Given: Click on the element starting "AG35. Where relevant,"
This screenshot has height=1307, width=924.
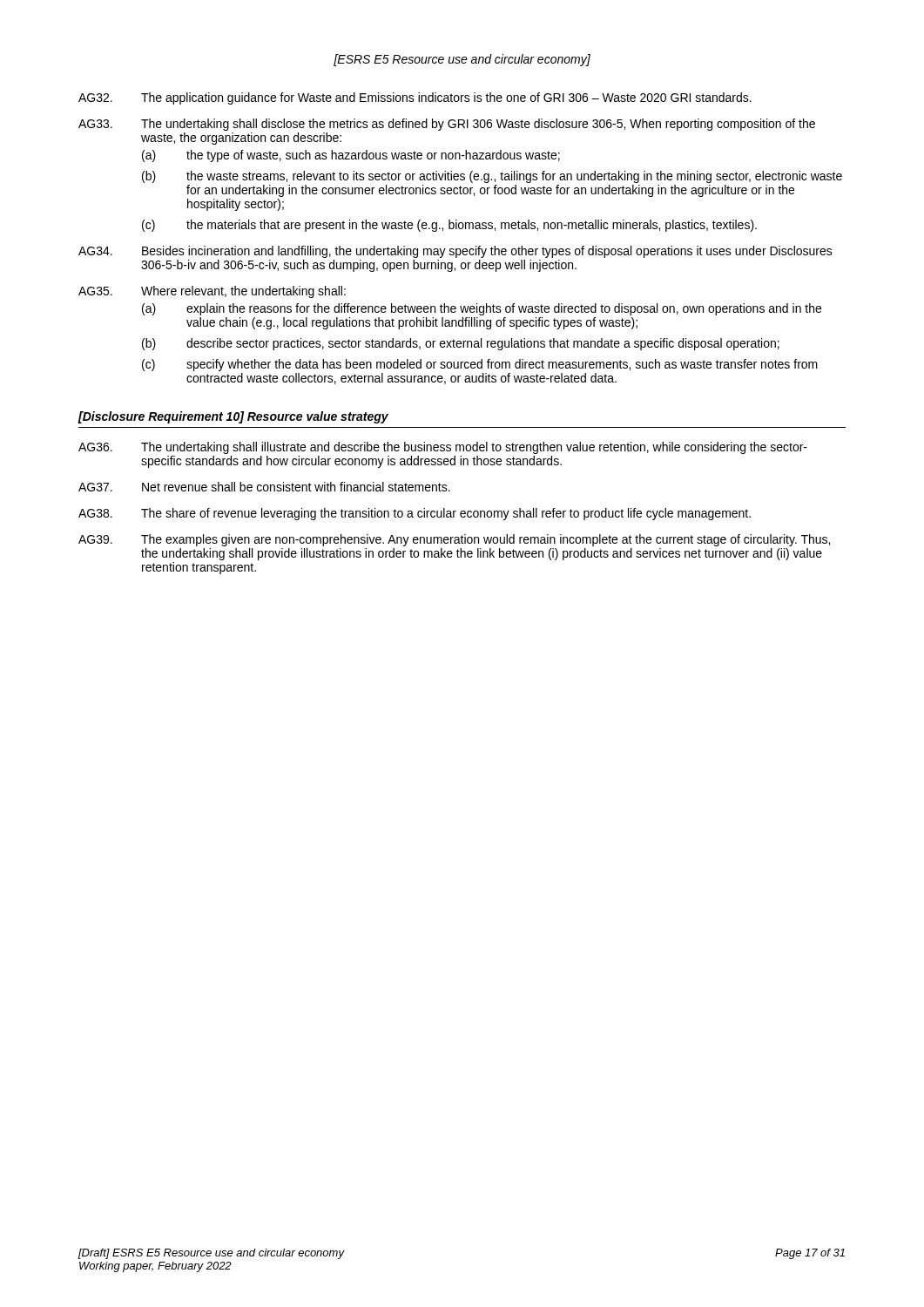Looking at the screenshot, I should pyautogui.click(x=212, y=292).
